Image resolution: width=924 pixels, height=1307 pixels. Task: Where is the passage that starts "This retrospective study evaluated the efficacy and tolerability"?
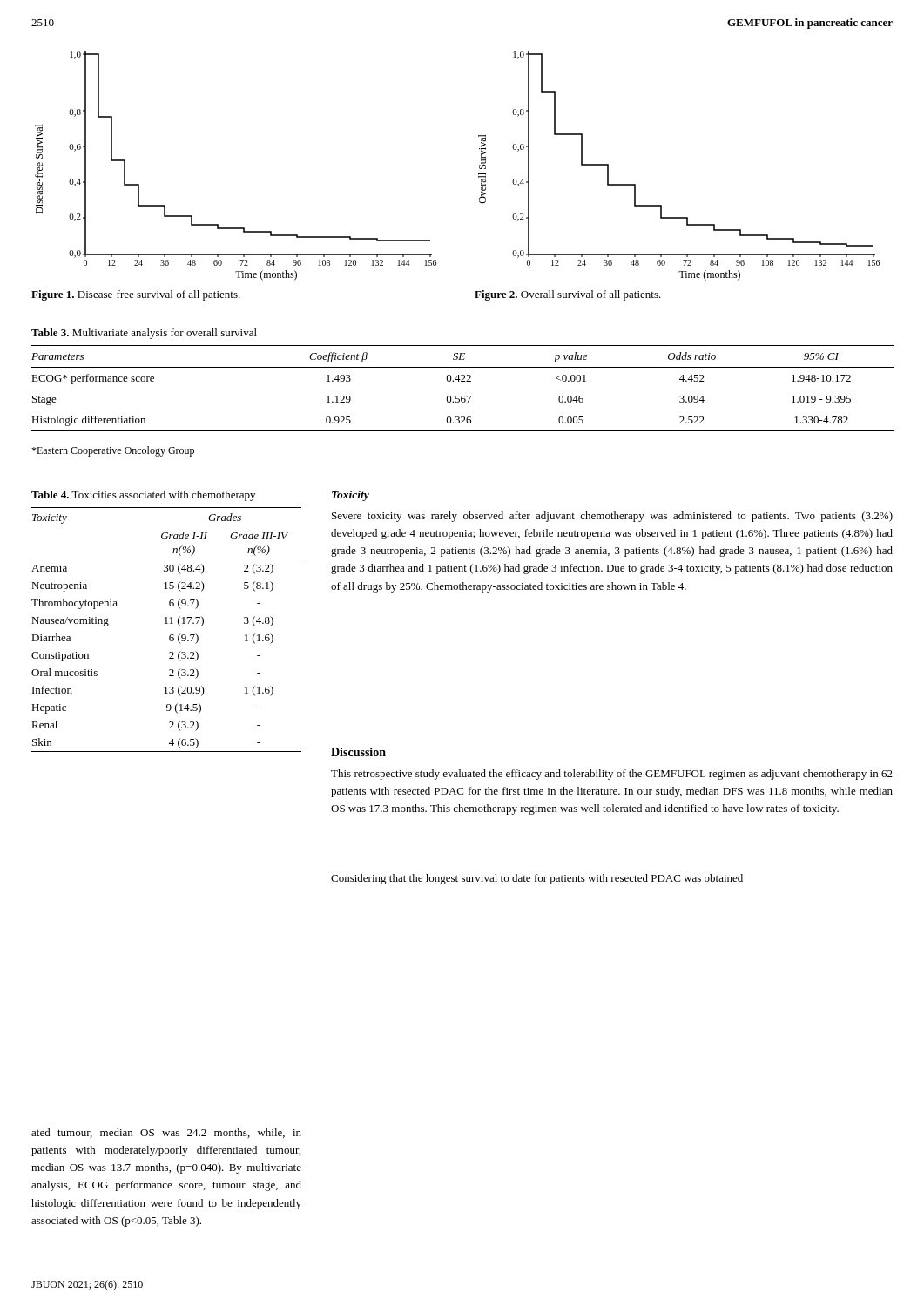[612, 791]
